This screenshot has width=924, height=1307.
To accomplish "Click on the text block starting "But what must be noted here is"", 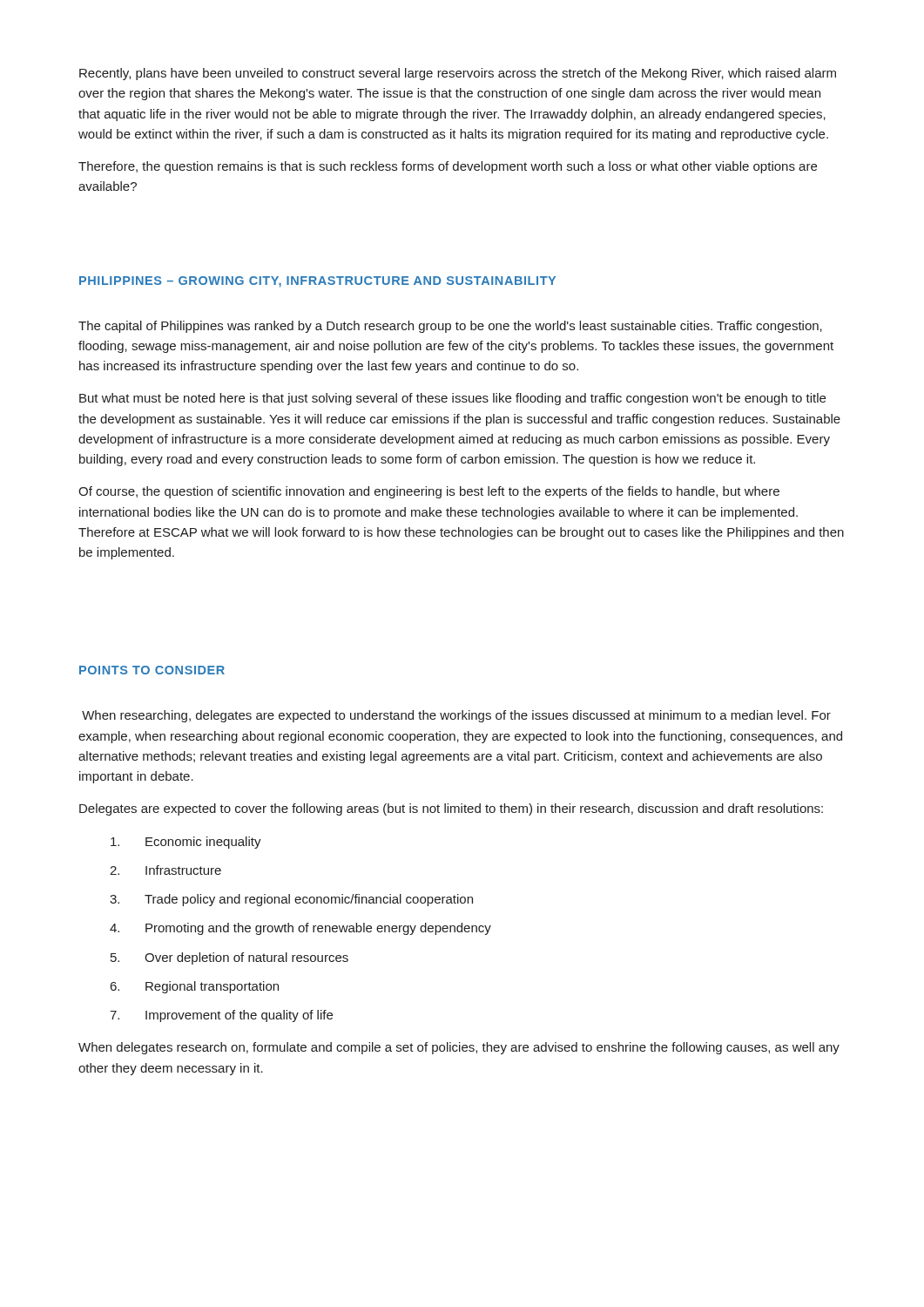I will 459,428.
